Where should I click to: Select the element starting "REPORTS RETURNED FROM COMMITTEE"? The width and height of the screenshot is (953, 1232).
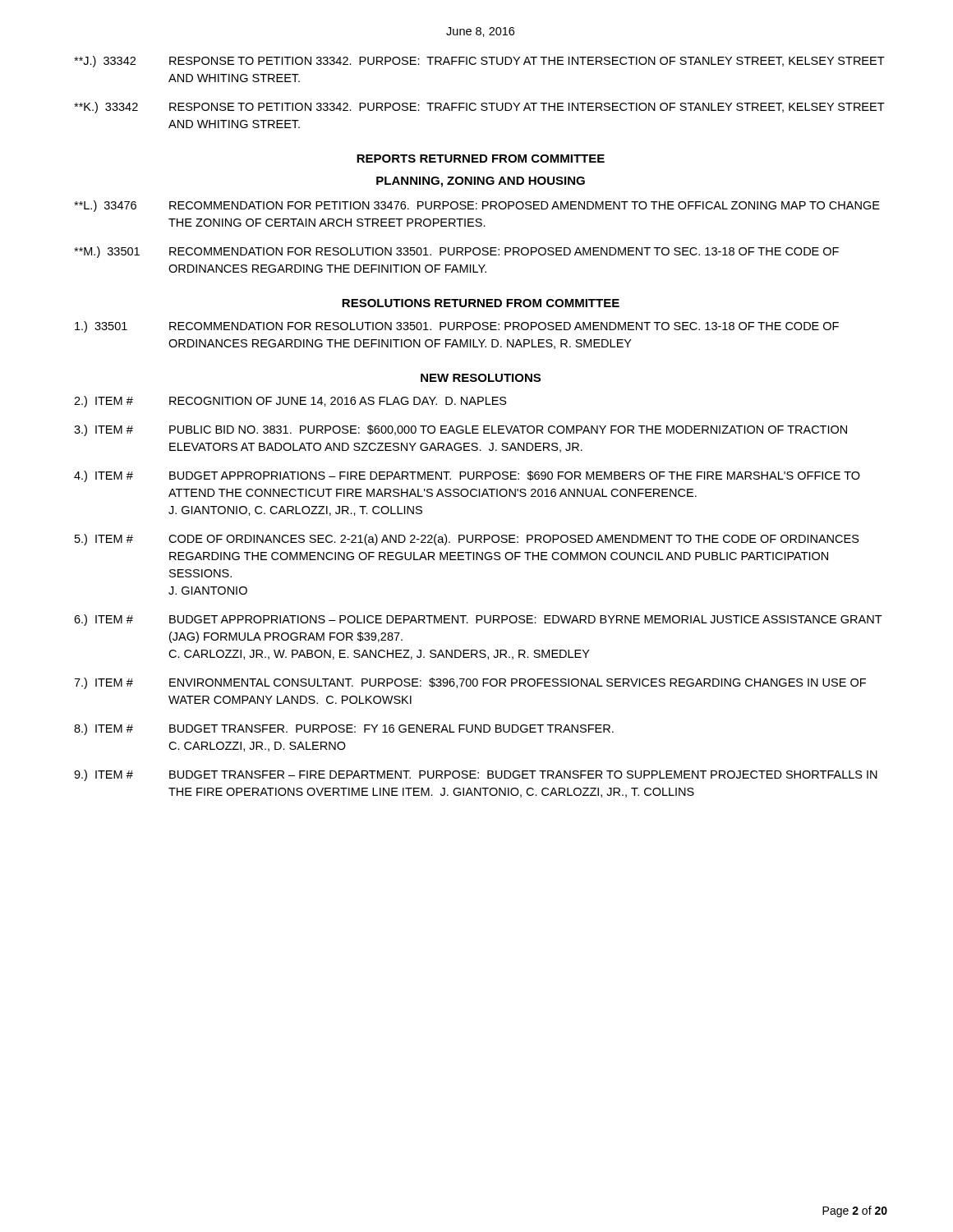click(x=481, y=158)
